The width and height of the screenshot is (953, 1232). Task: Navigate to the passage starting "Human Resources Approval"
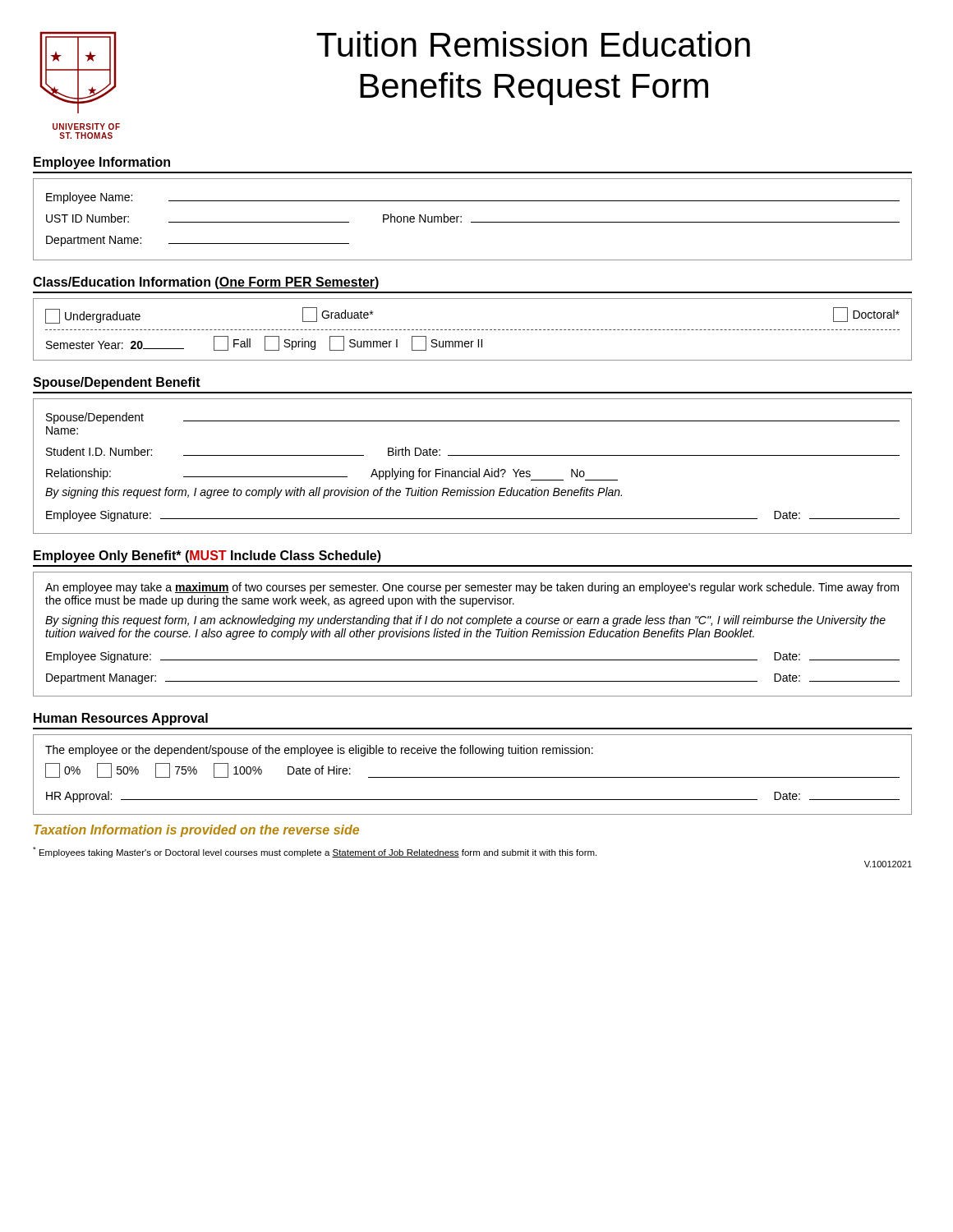121,718
